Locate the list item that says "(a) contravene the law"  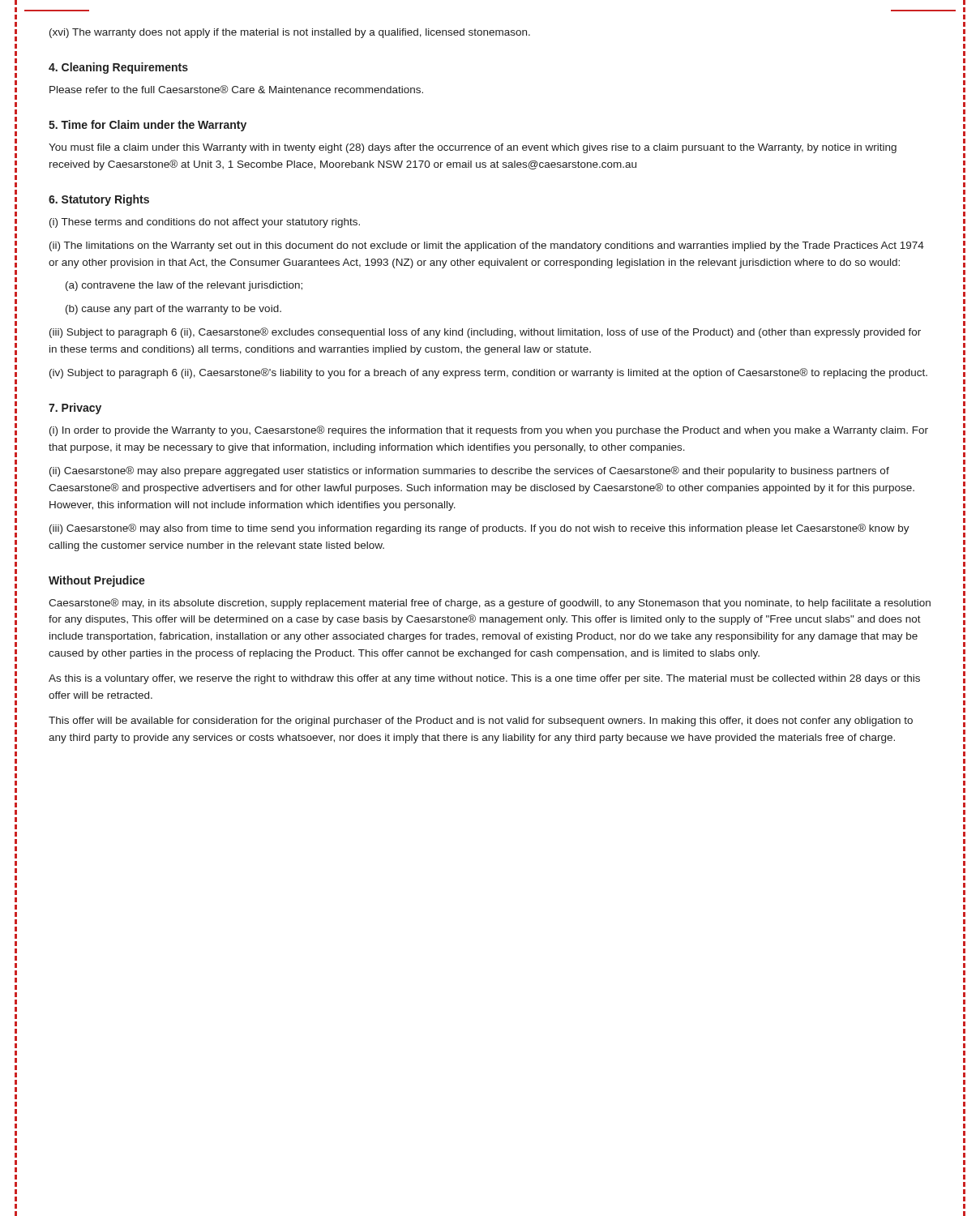coord(184,285)
